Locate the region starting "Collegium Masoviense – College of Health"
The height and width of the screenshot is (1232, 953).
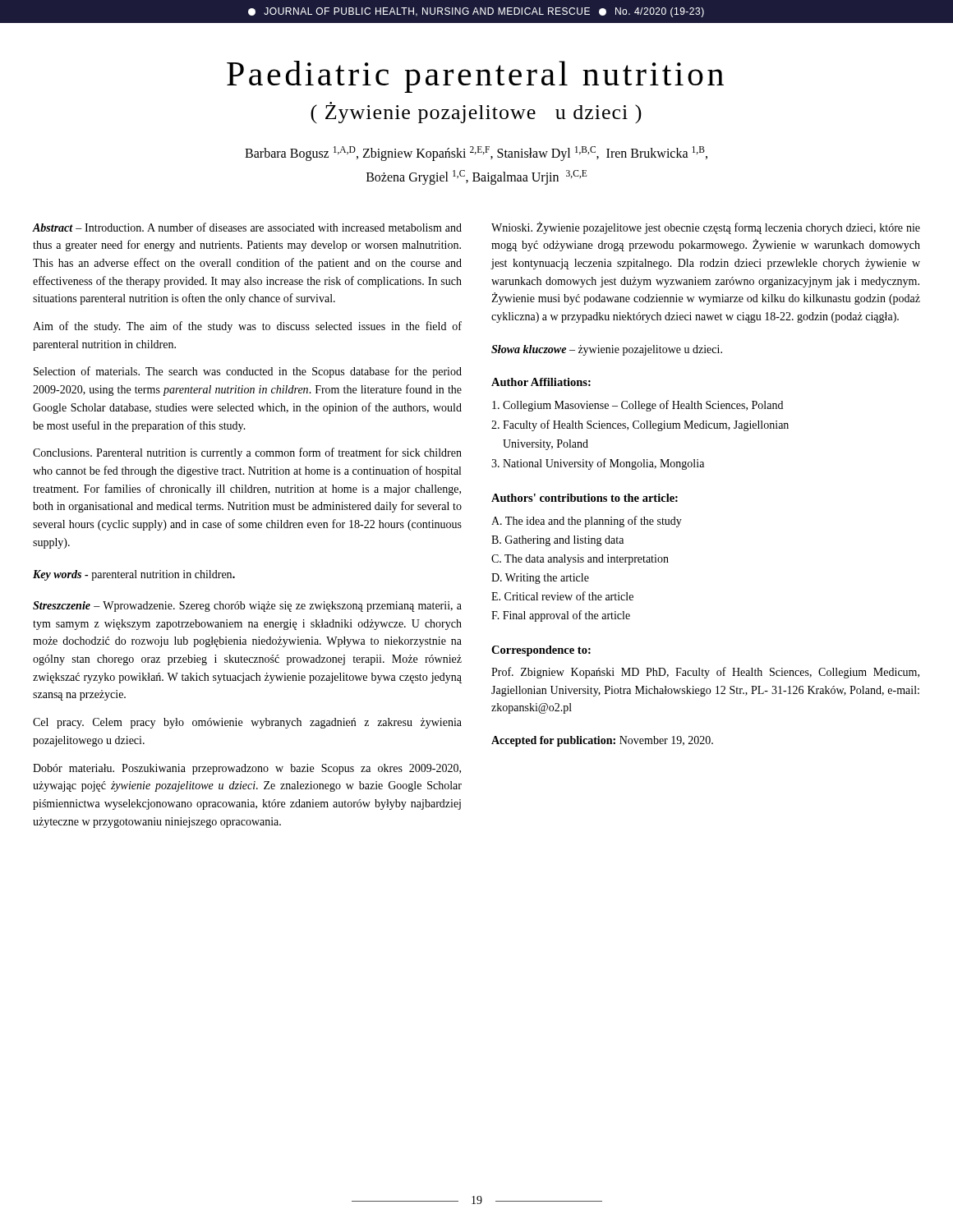637,405
